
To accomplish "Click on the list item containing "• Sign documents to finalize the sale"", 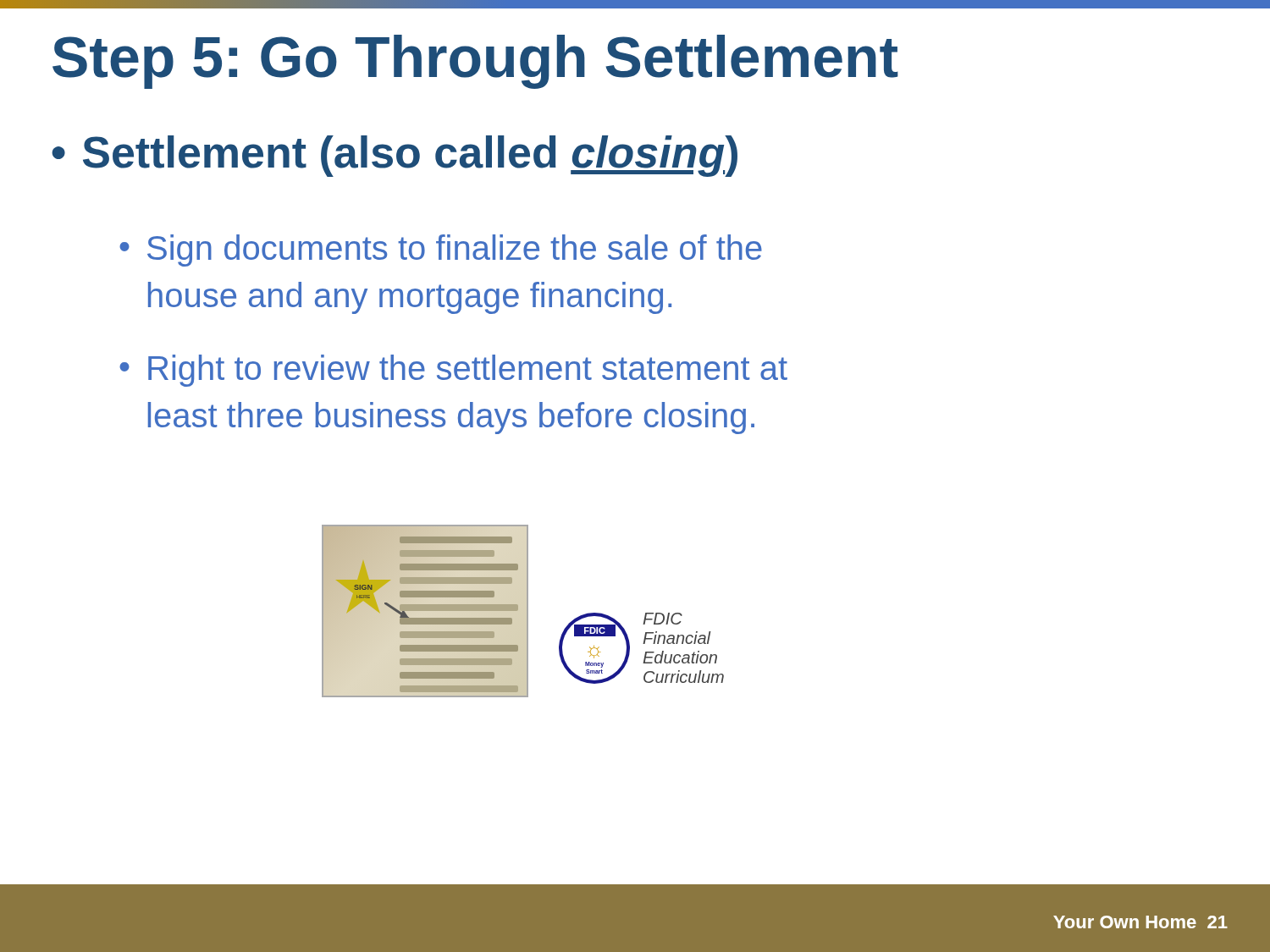I will 441,272.
